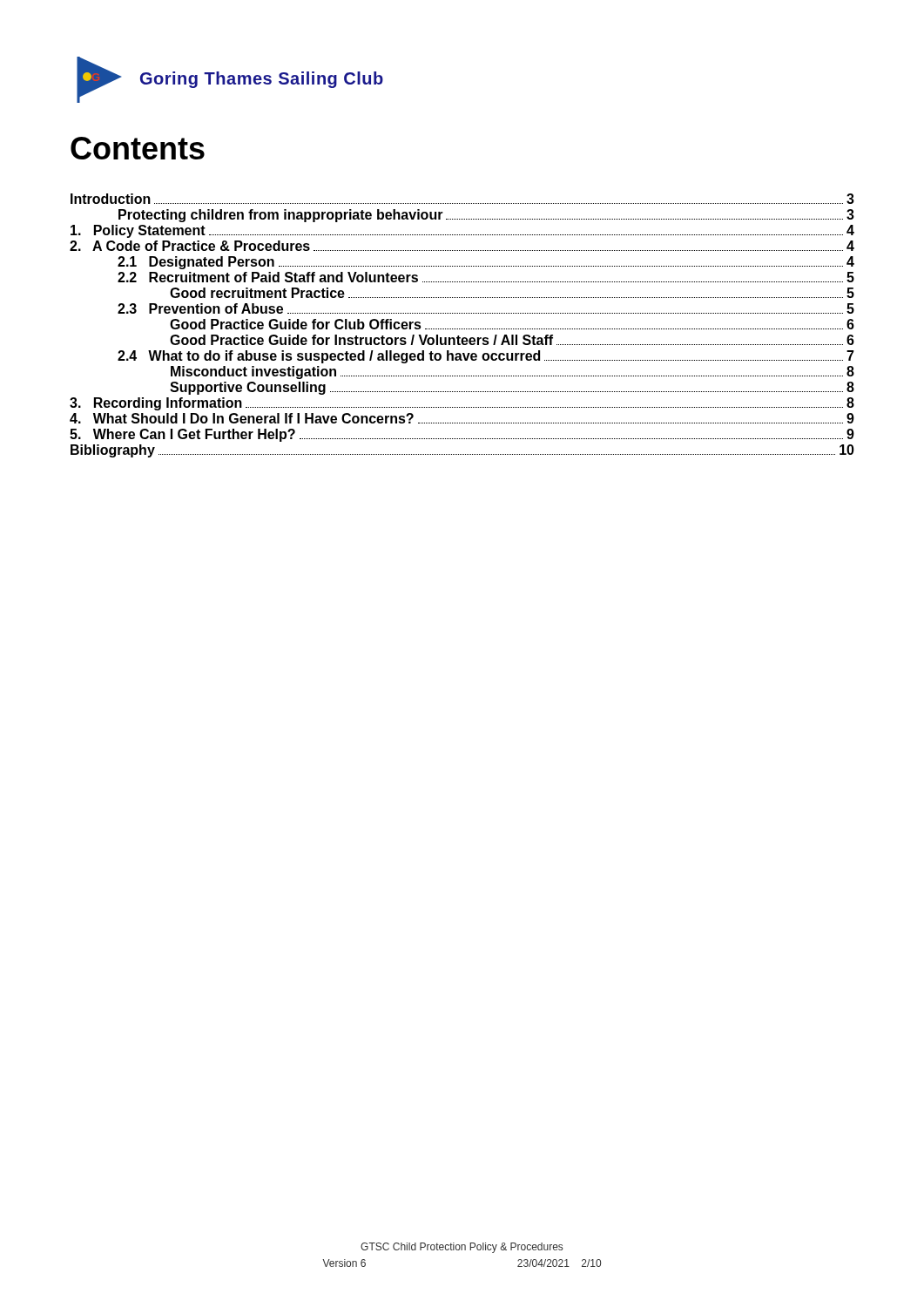The width and height of the screenshot is (924, 1307).
Task: Select the list item containing "Good Practice Guide for Club Officers 6"
Action: [512, 325]
